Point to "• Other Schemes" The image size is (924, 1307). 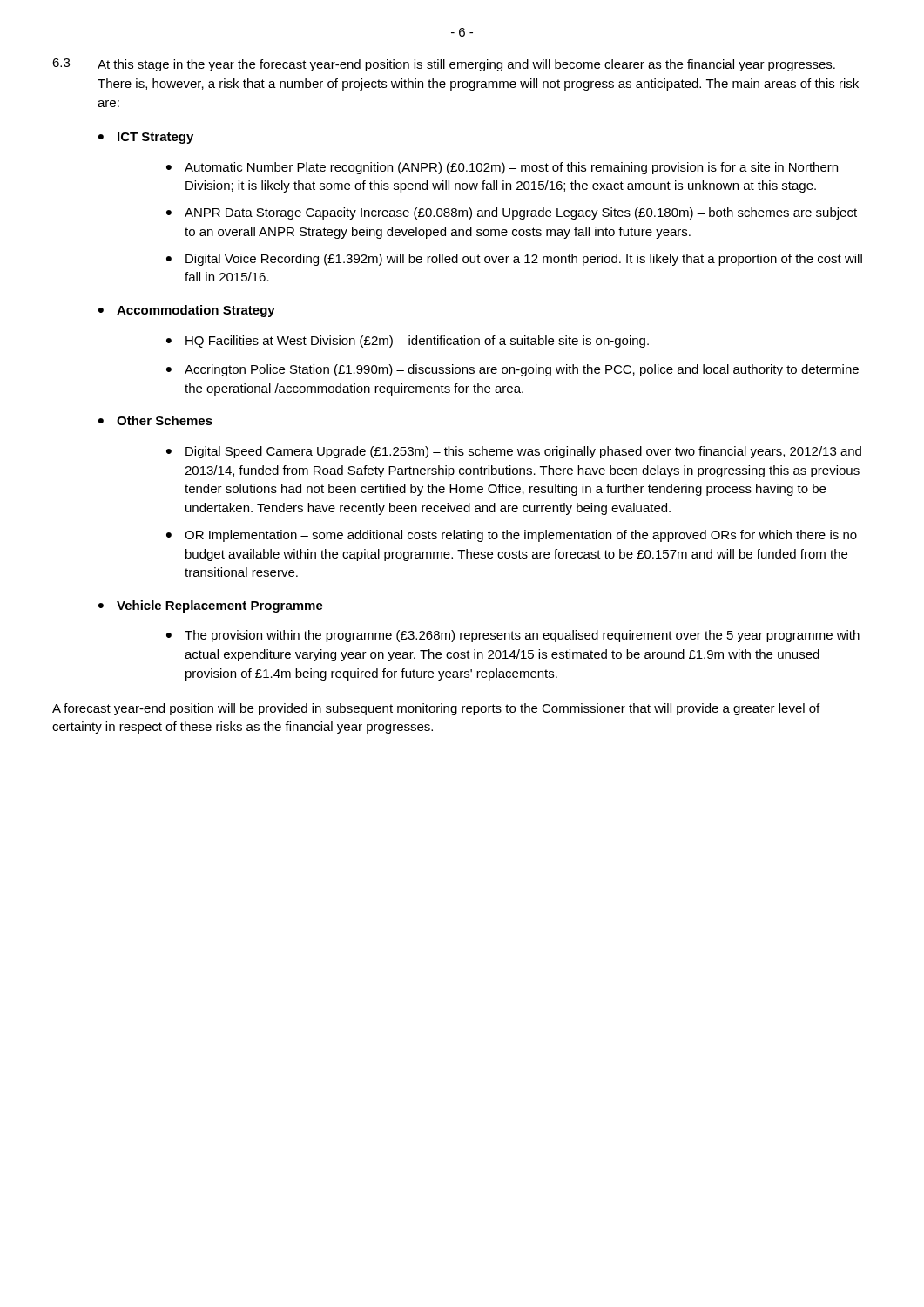pos(155,422)
